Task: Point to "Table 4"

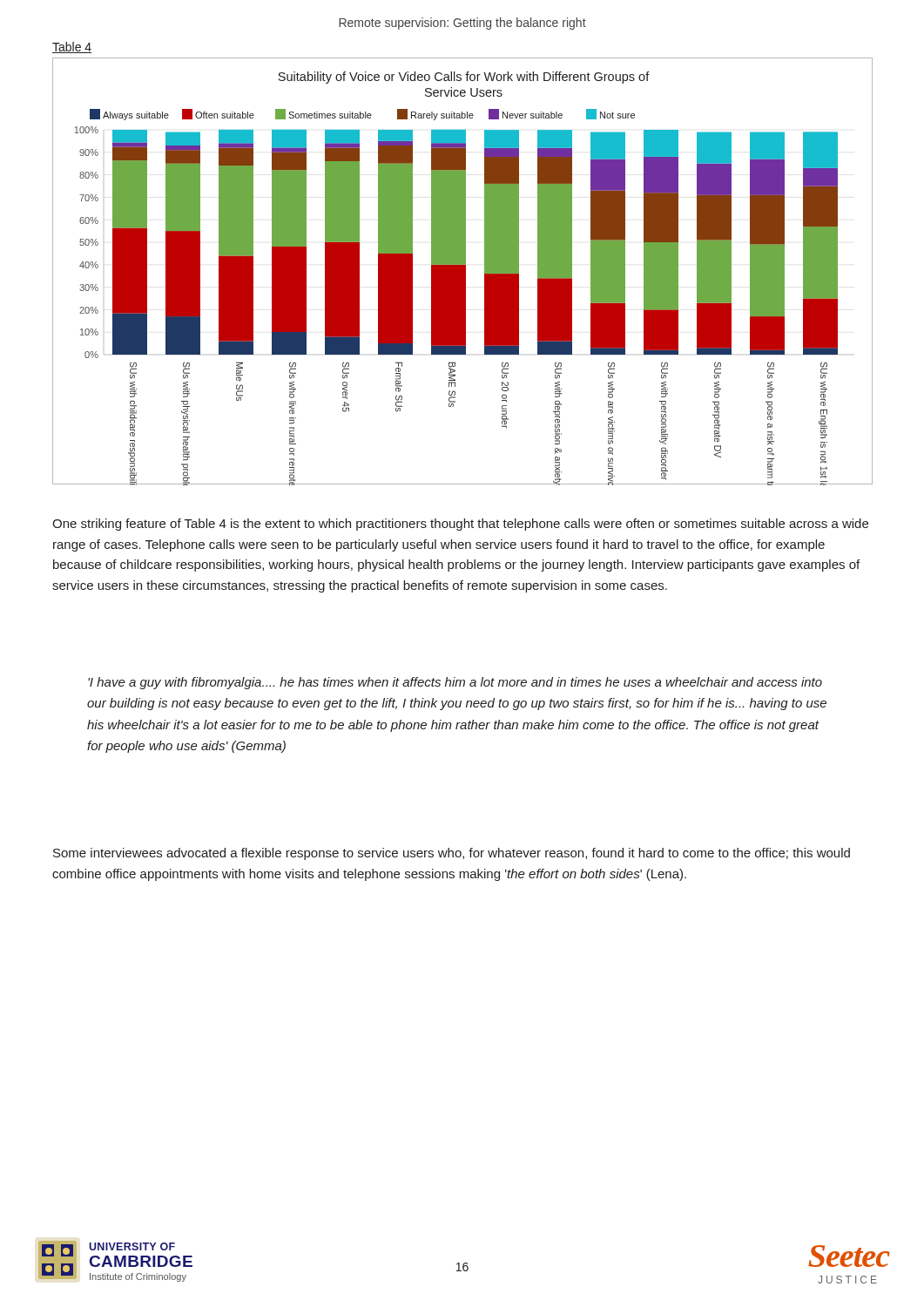Action: 72,47
